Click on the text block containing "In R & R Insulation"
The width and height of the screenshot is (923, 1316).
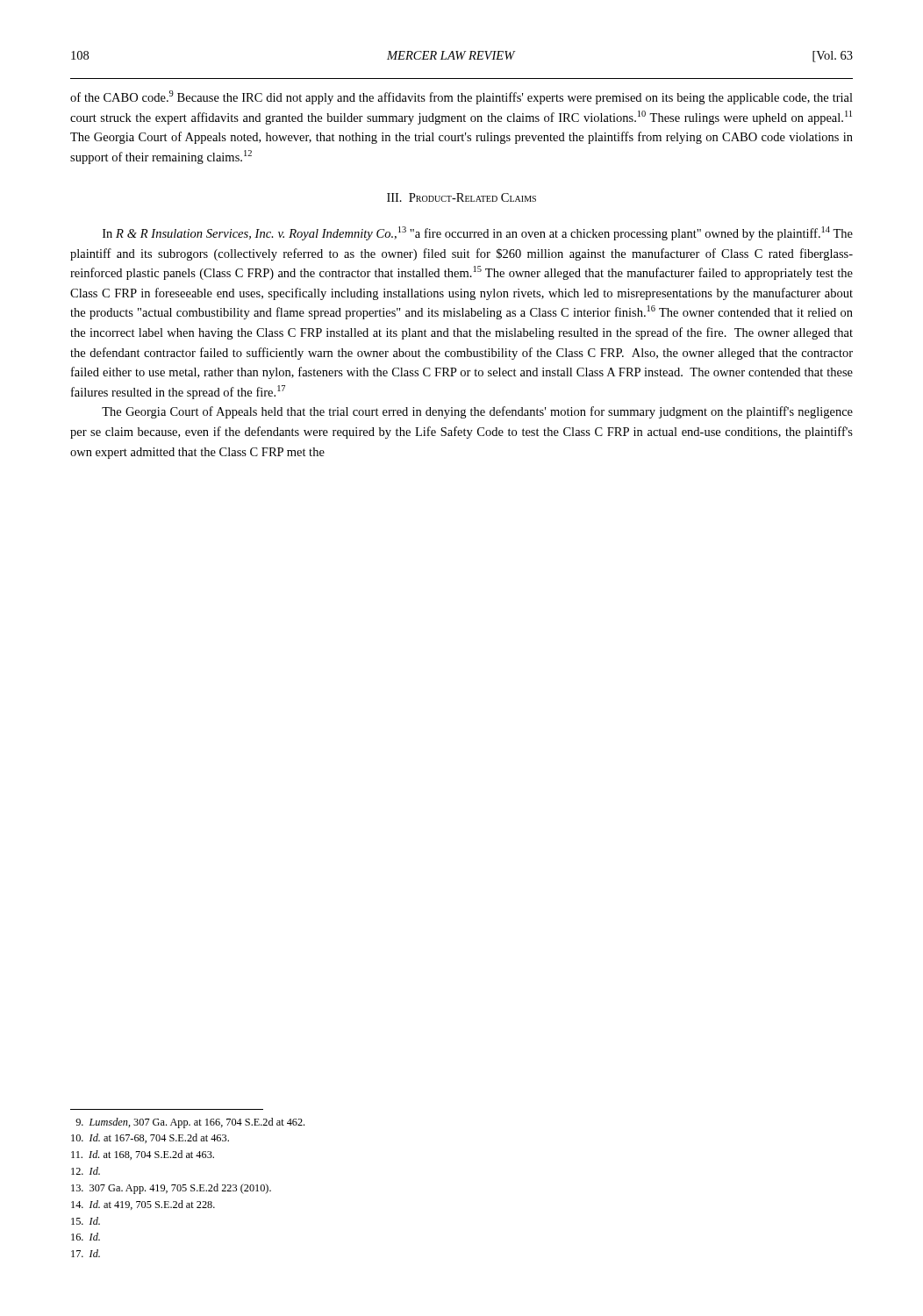pos(462,312)
